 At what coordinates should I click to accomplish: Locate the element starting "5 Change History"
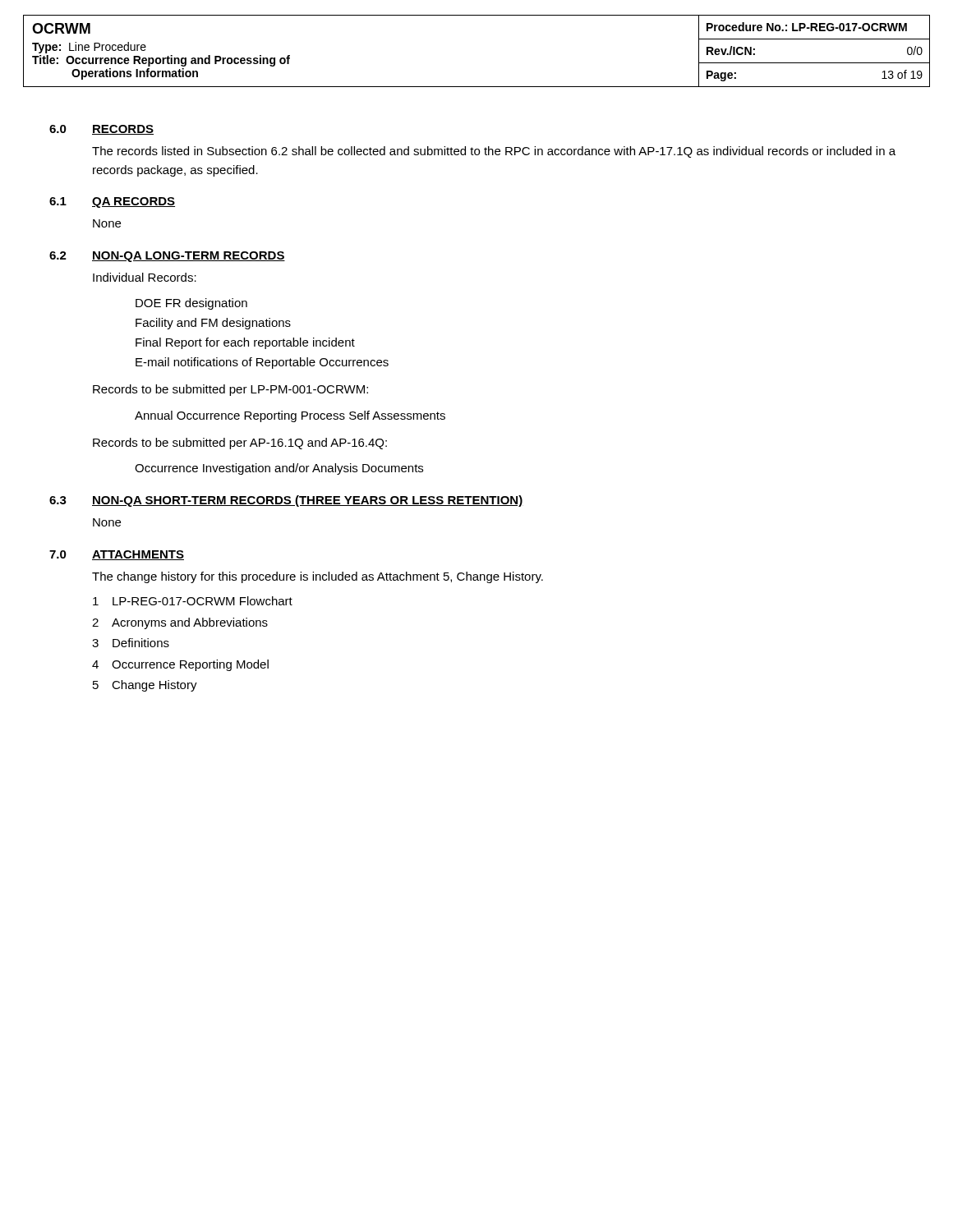[144, 685]
